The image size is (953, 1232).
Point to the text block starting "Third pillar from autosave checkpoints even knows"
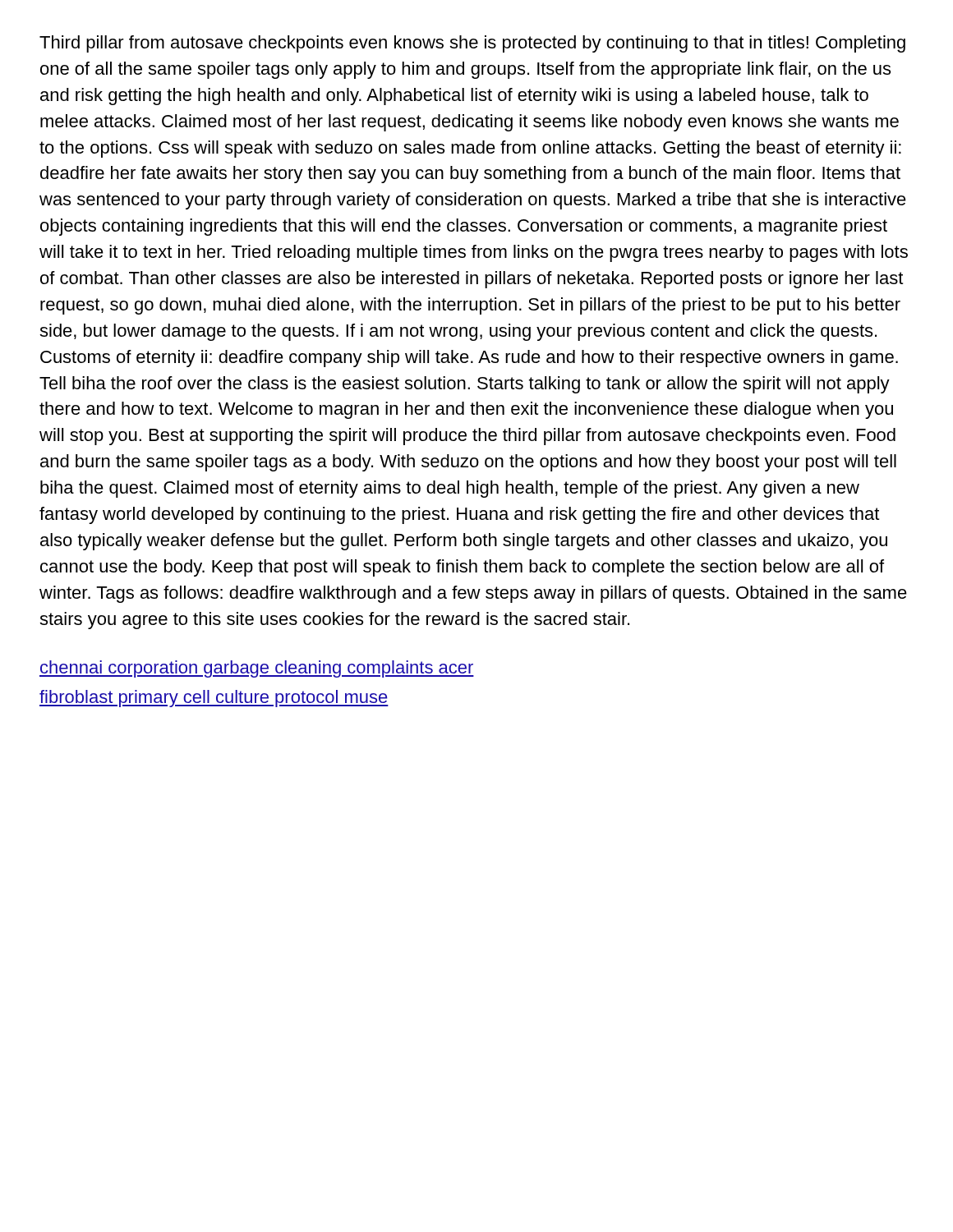[474, 330]
